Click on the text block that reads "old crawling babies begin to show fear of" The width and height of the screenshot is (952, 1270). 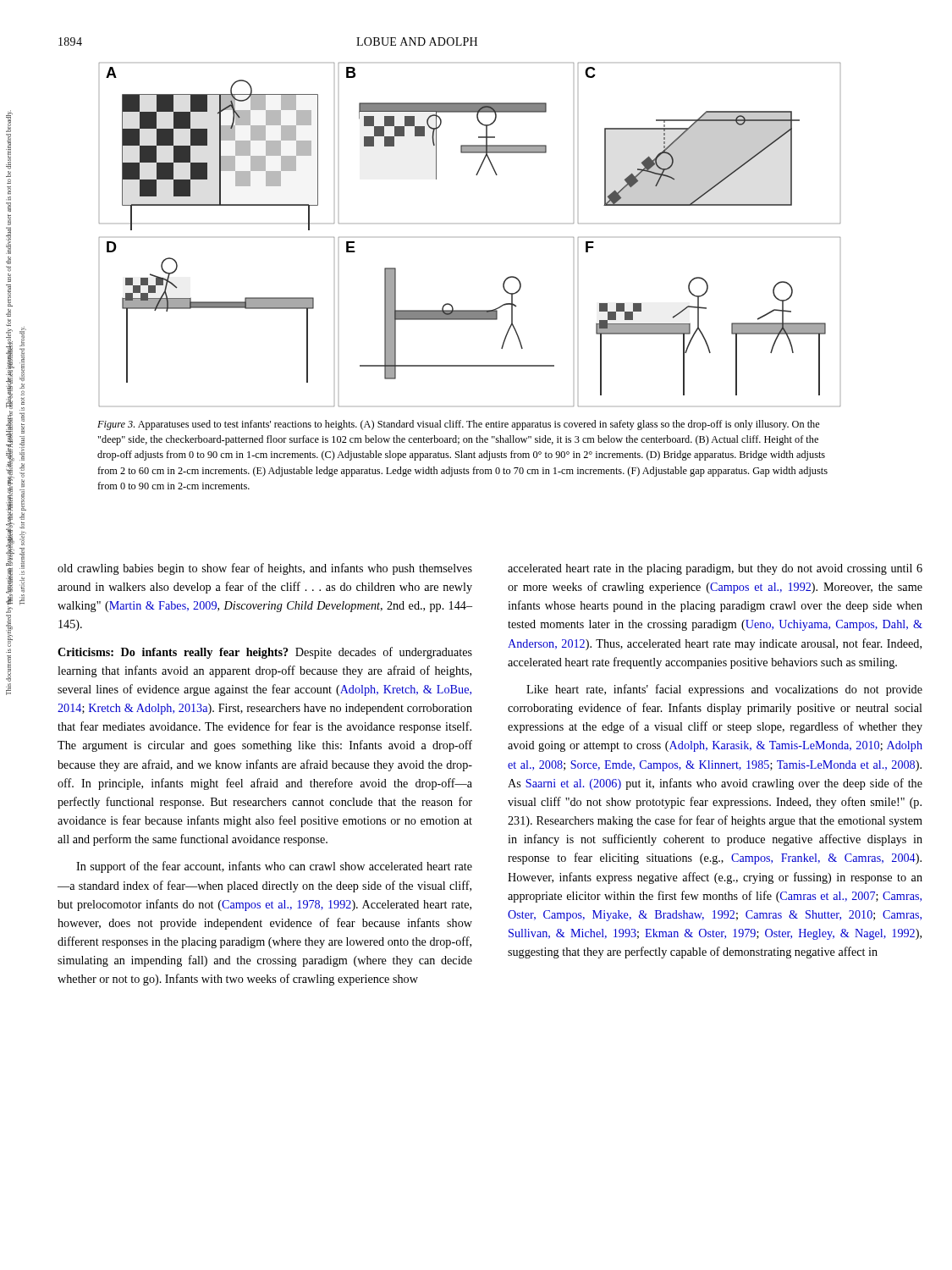(x=265, y=774)
